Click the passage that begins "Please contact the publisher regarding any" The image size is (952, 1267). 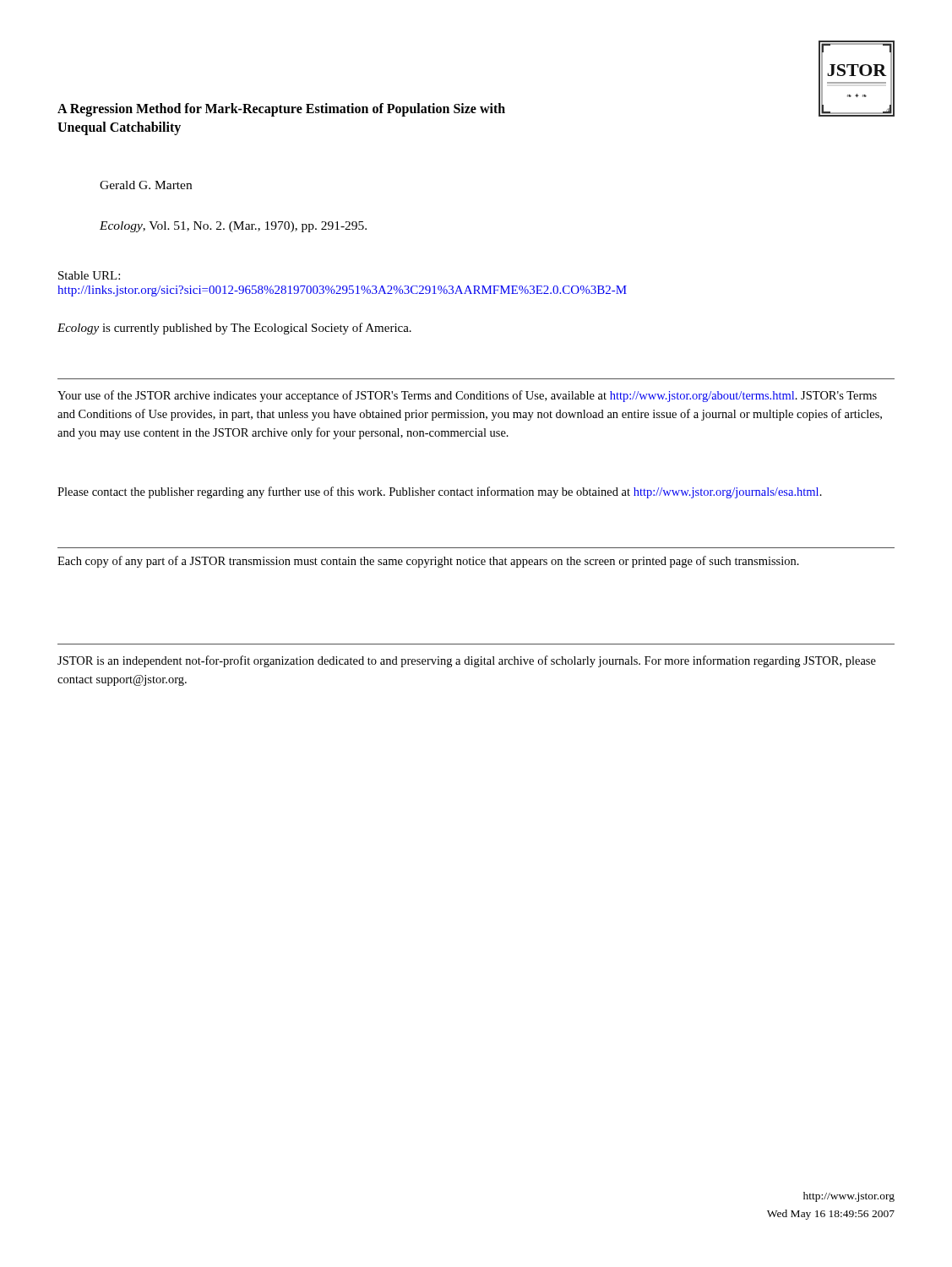[x=440, y=492]
